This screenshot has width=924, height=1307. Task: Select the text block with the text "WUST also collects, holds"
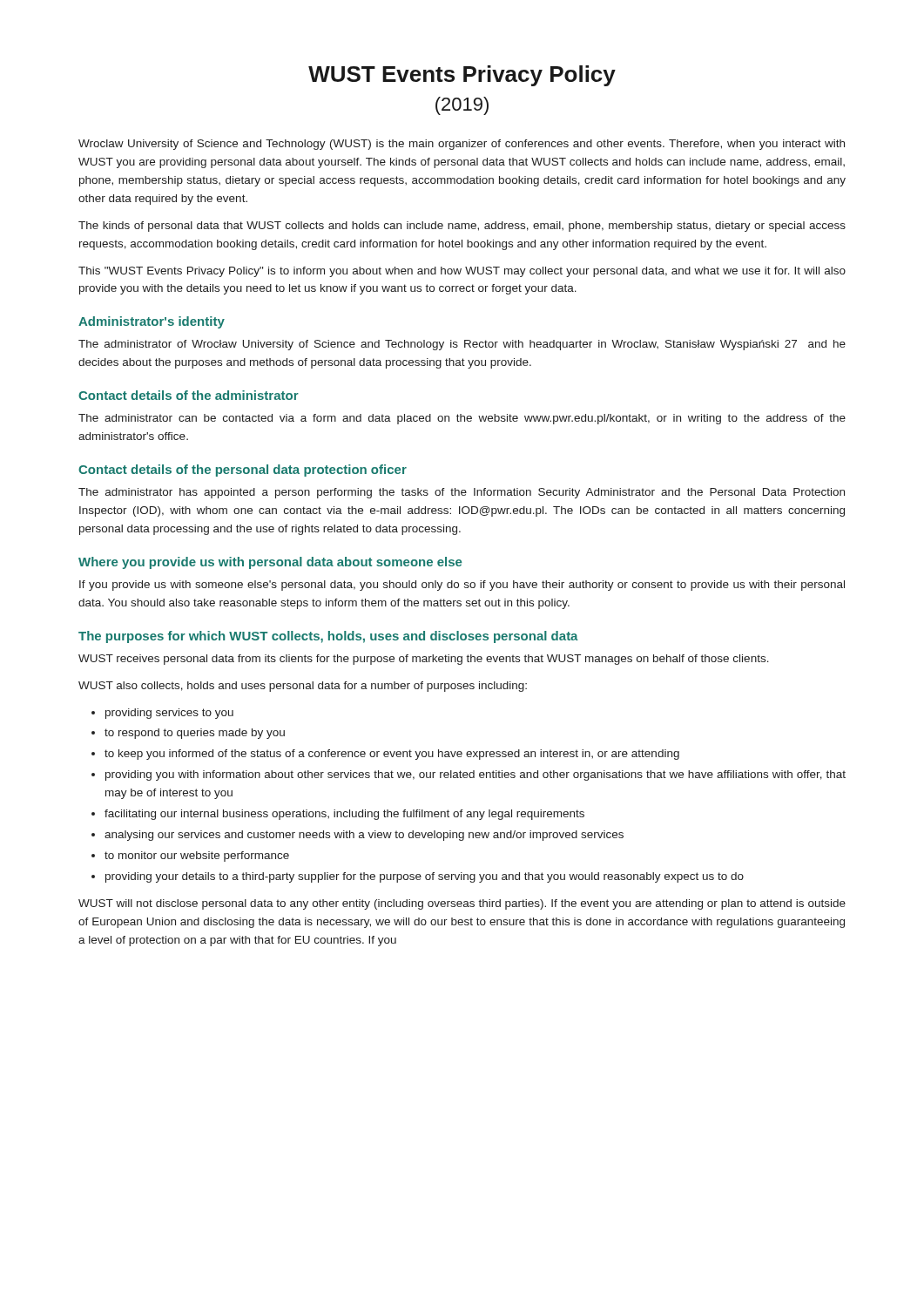pos(303,685)
